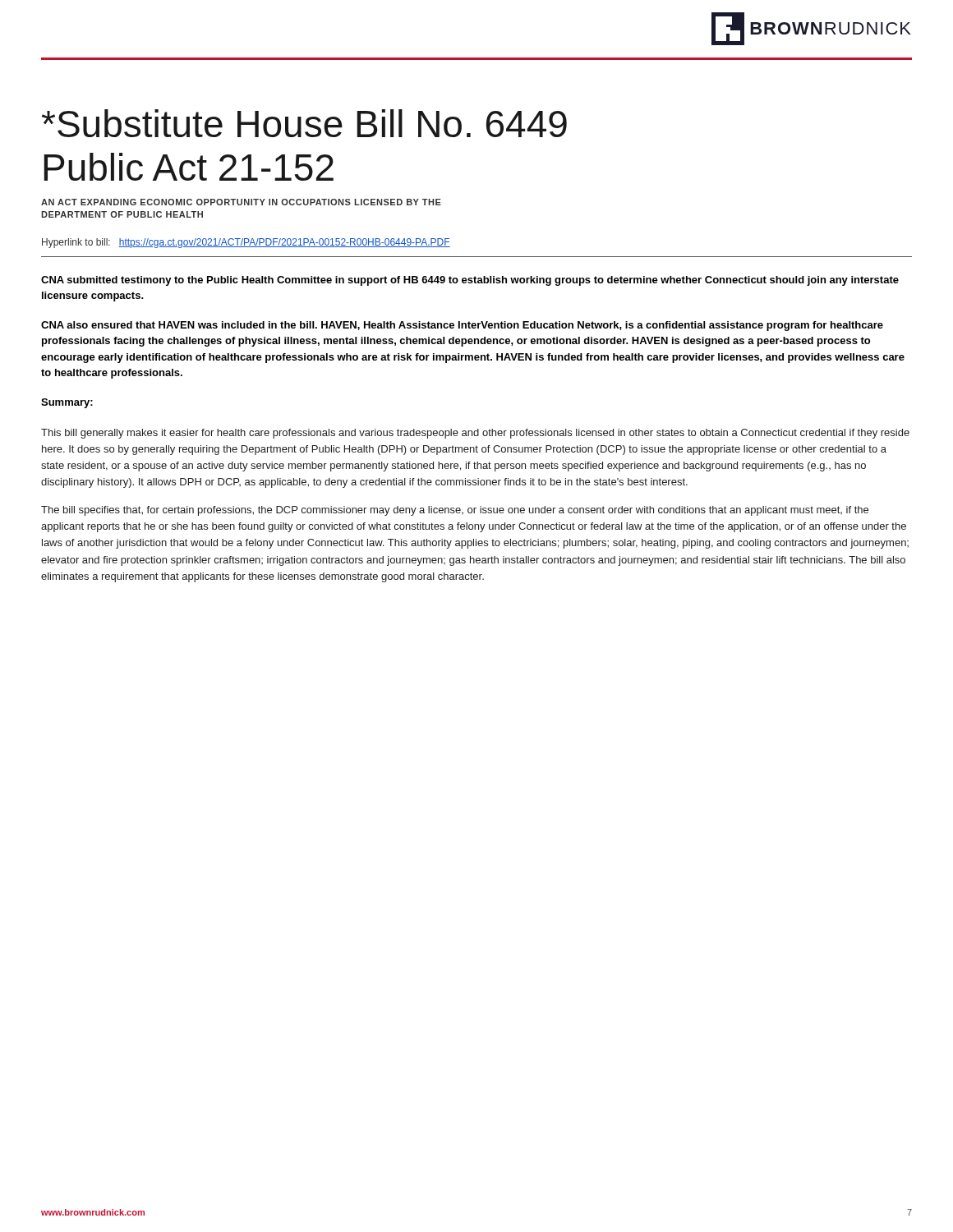The height and width of the screenshot is (1232, 953).
Task: Where is the passage that starts "This bill generally makes it easier for health"?
Action: [x=475, y=457]
